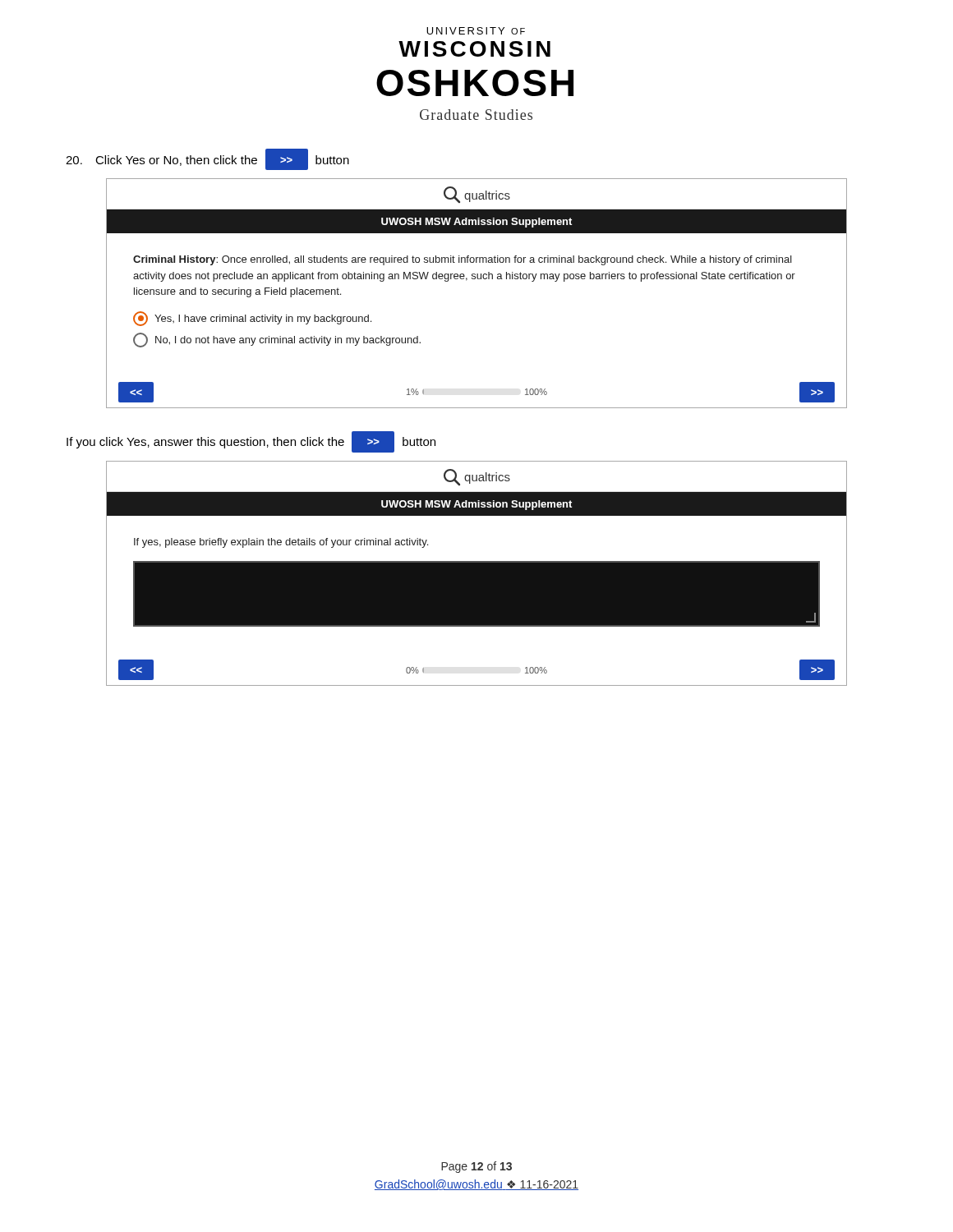953x1232 pixels.
Task: Point to the block starting "20. Click Yes or No, then"
Action: coord(208,160)
